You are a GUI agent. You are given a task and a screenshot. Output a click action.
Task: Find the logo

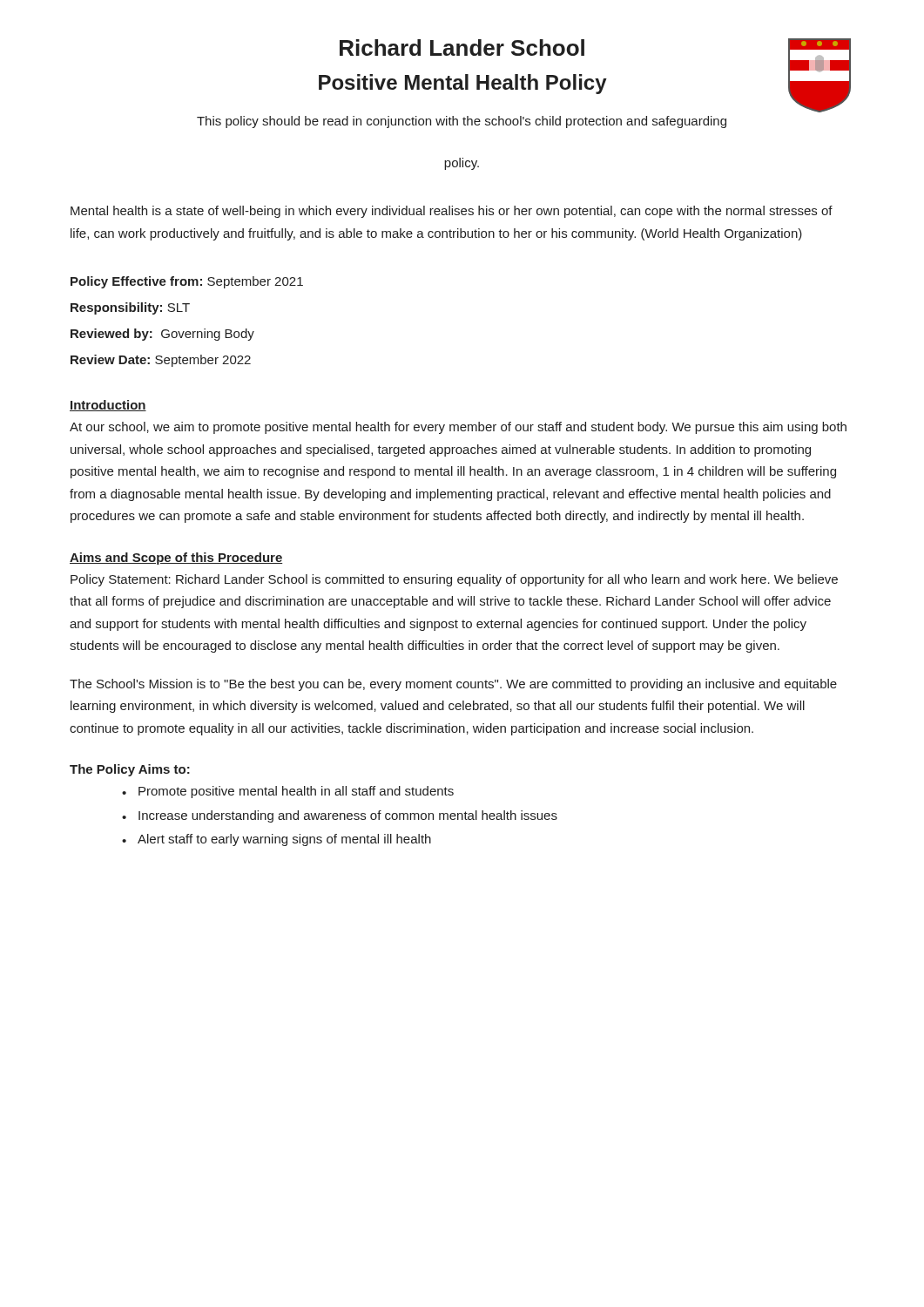pos(819,75)
